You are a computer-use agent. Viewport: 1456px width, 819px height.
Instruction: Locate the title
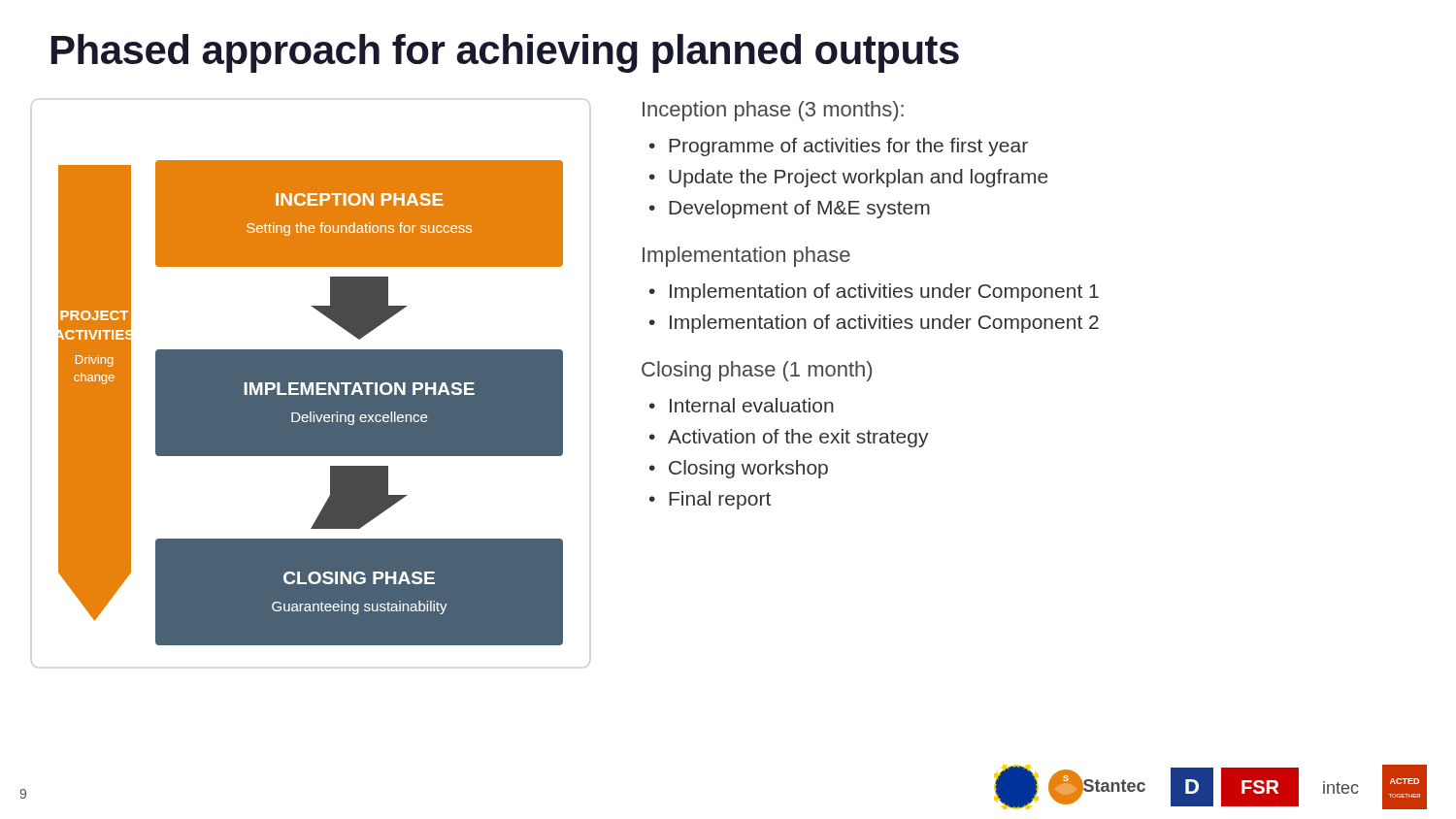(504, 50)
